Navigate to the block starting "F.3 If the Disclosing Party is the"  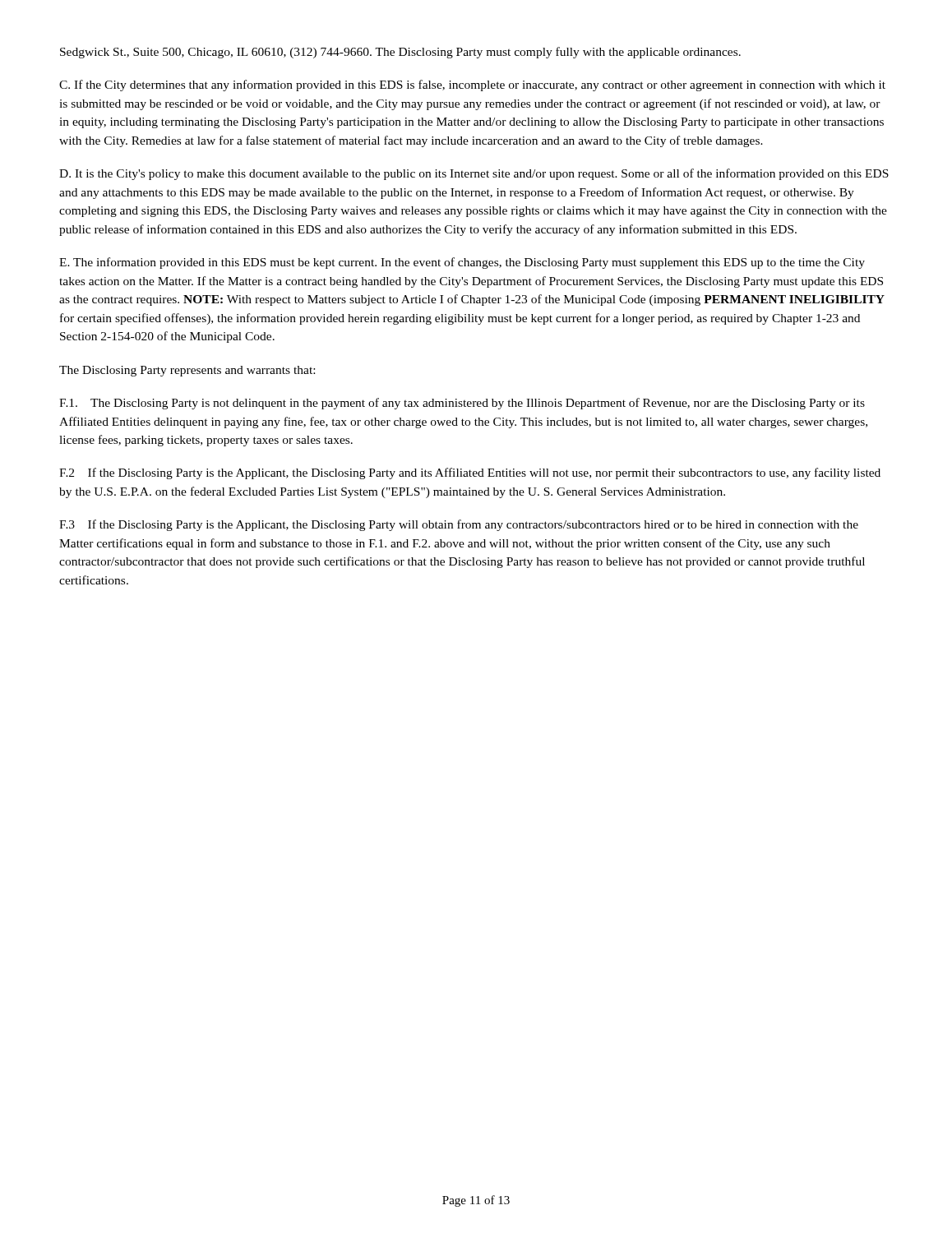[462, 552]
